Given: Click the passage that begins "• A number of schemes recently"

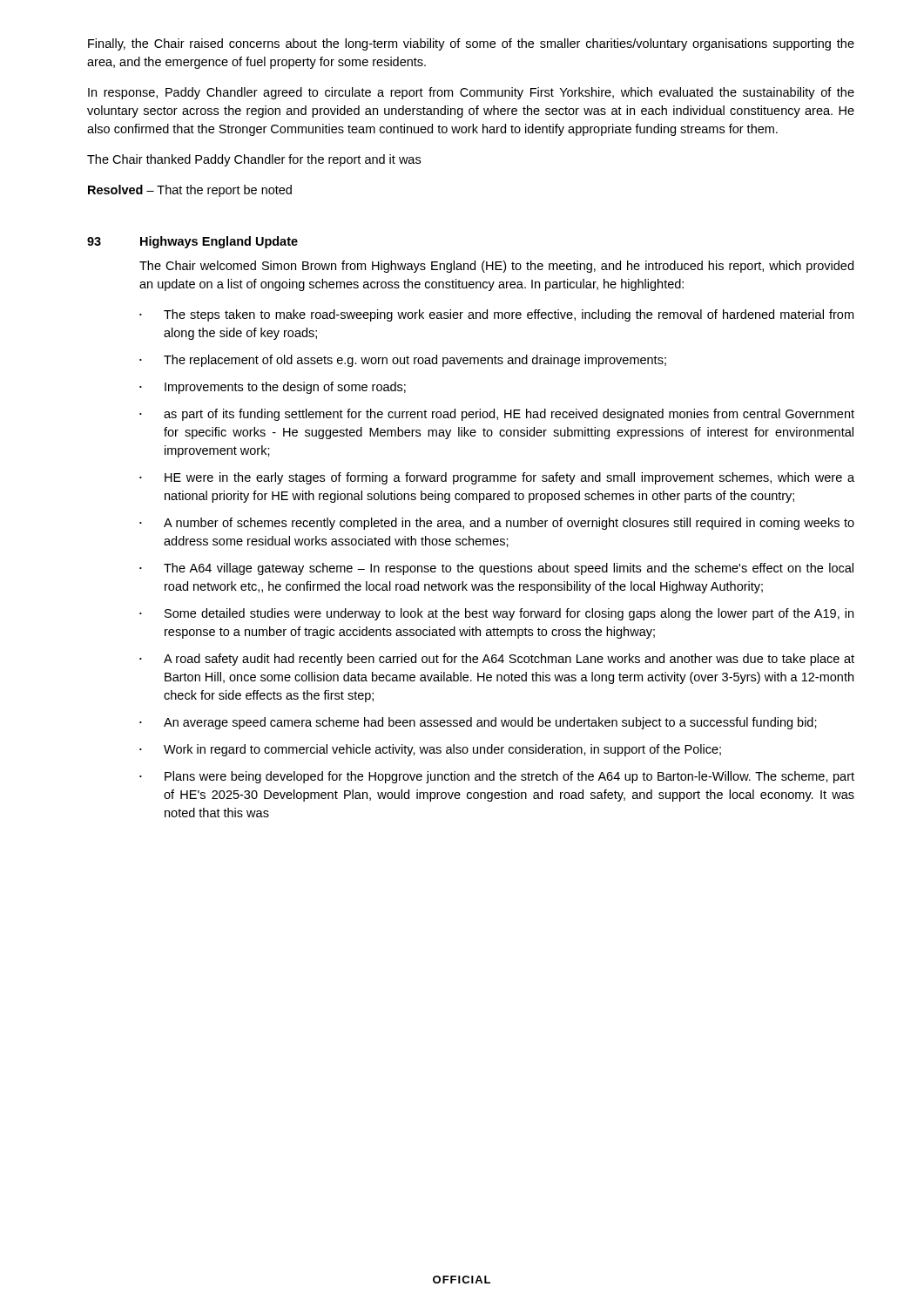Looking at the screenshot, I should tap(497, 533).
